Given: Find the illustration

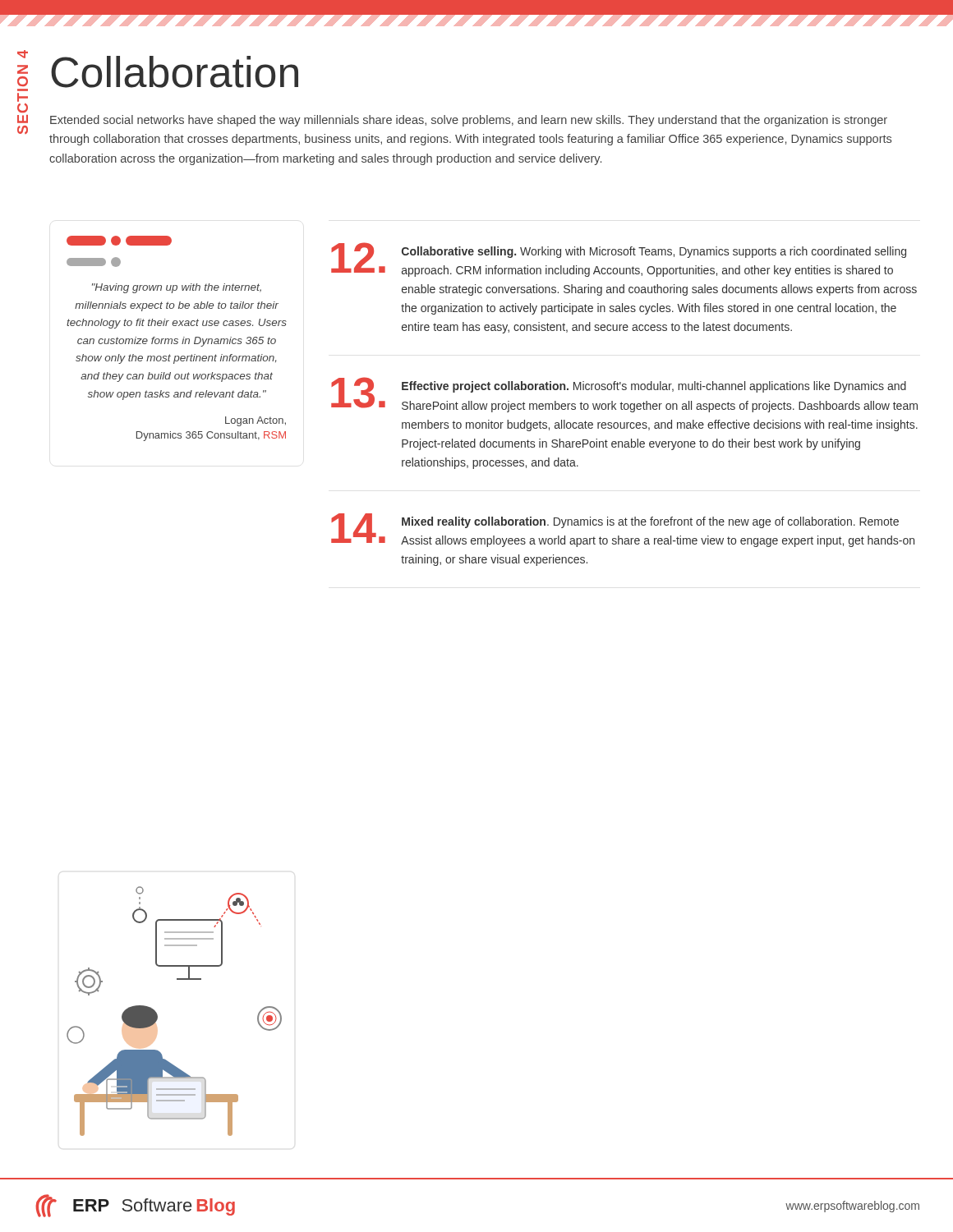Looking at the screenshot, I should [177, 812].
